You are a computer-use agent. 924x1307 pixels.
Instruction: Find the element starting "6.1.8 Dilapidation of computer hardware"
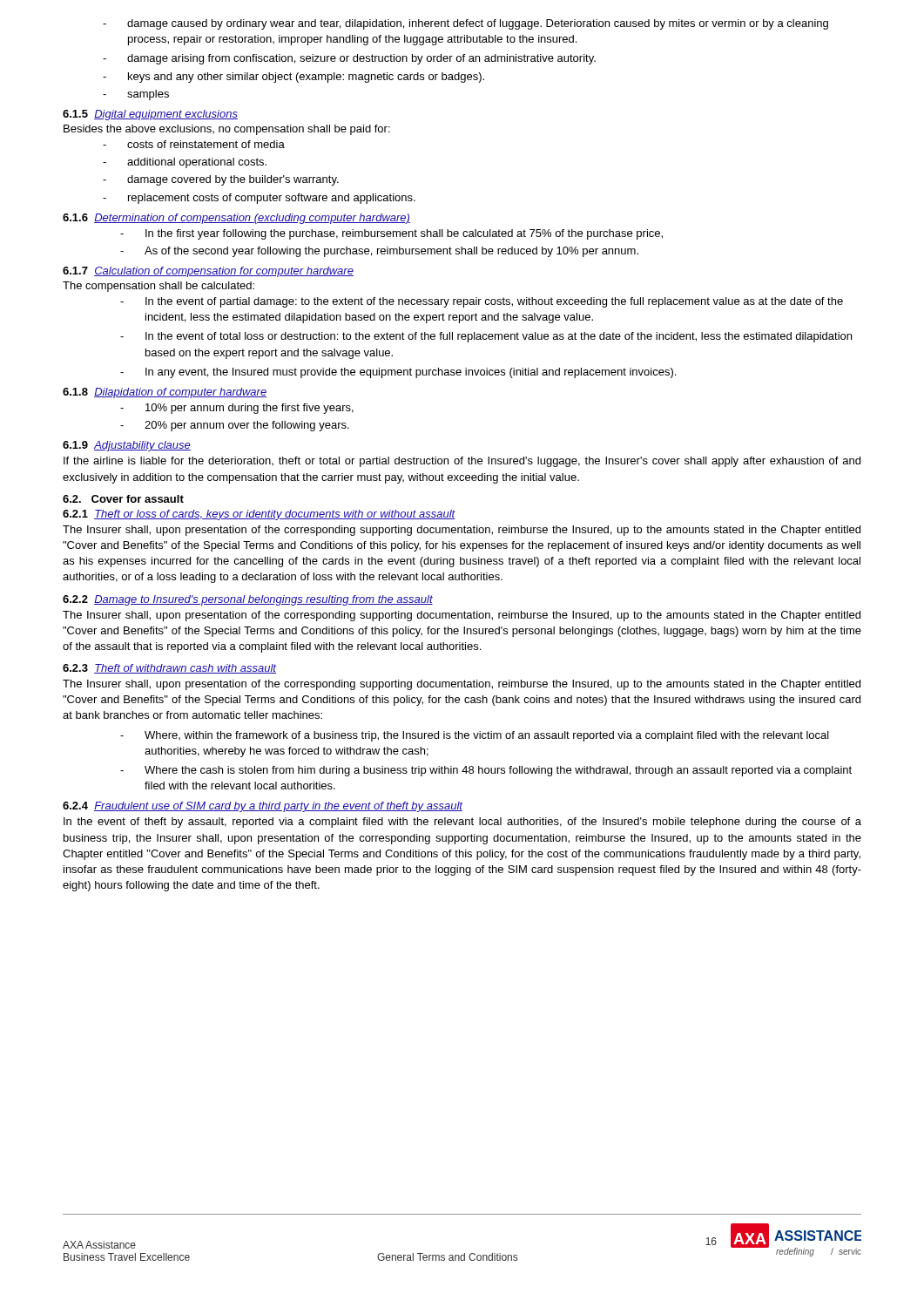(165, 392)
